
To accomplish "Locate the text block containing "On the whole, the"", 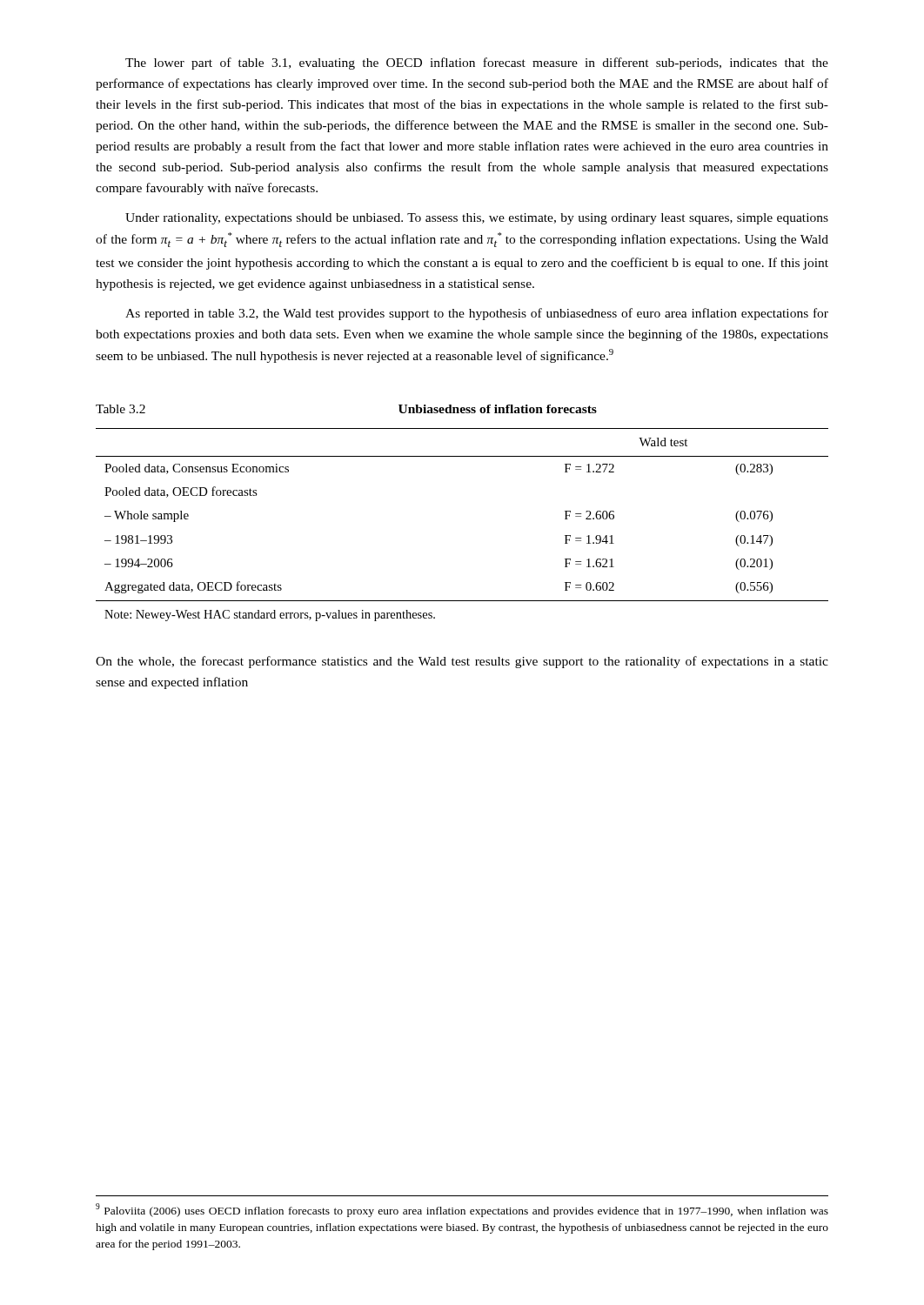I will [x=462, y=672].
